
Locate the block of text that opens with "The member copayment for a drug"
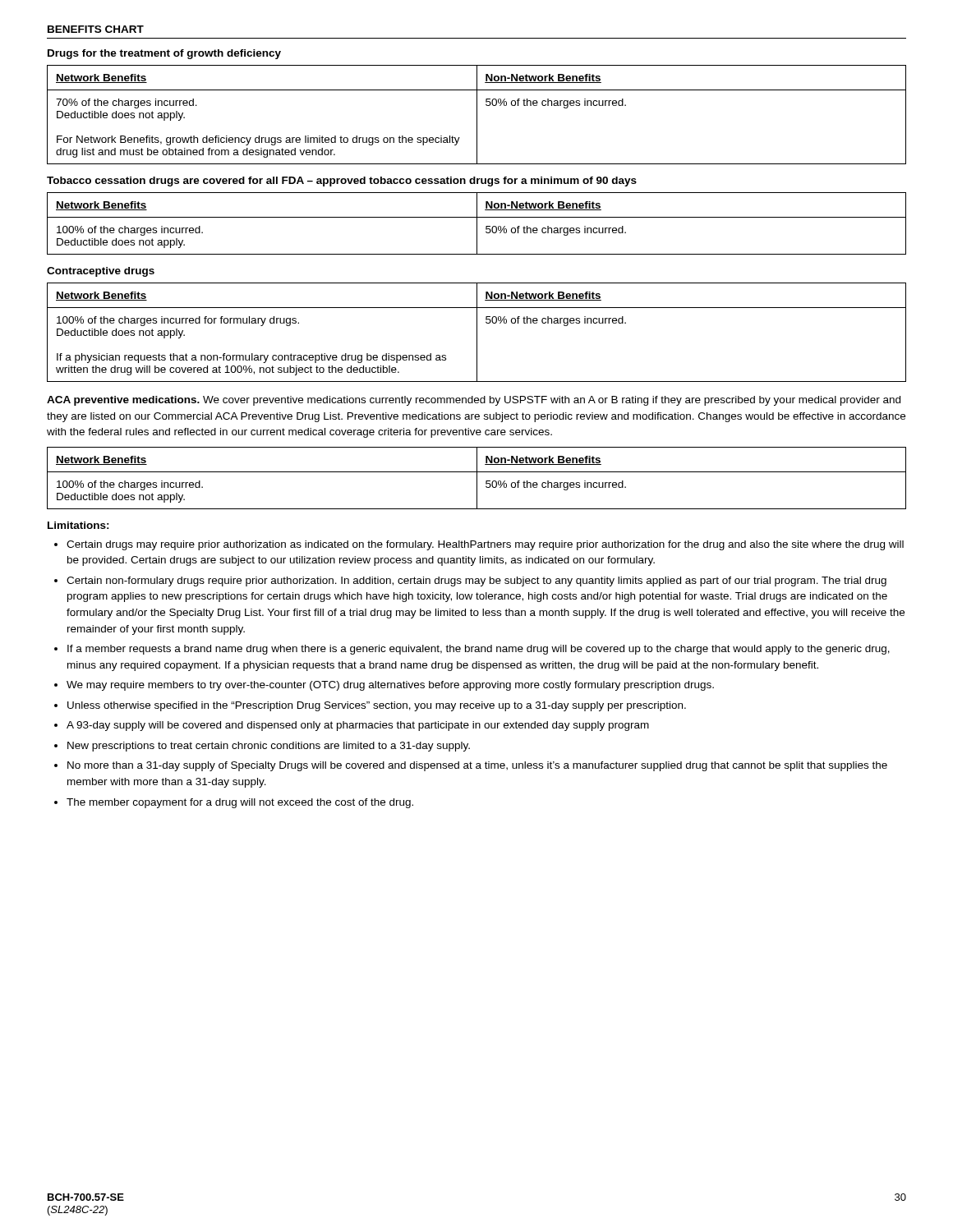point(240,802)
